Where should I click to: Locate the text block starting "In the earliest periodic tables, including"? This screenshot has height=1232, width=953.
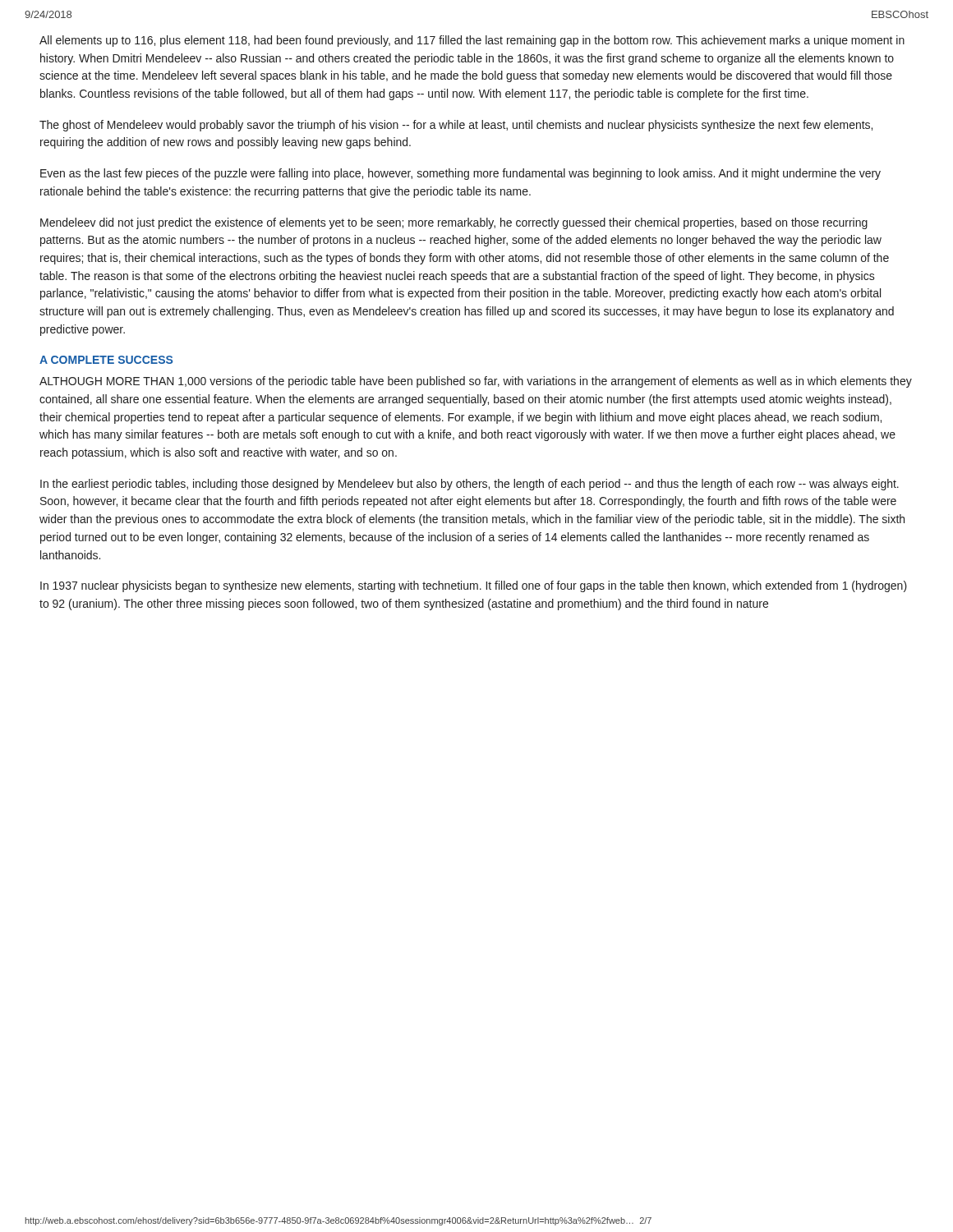[x=476, y=520]
